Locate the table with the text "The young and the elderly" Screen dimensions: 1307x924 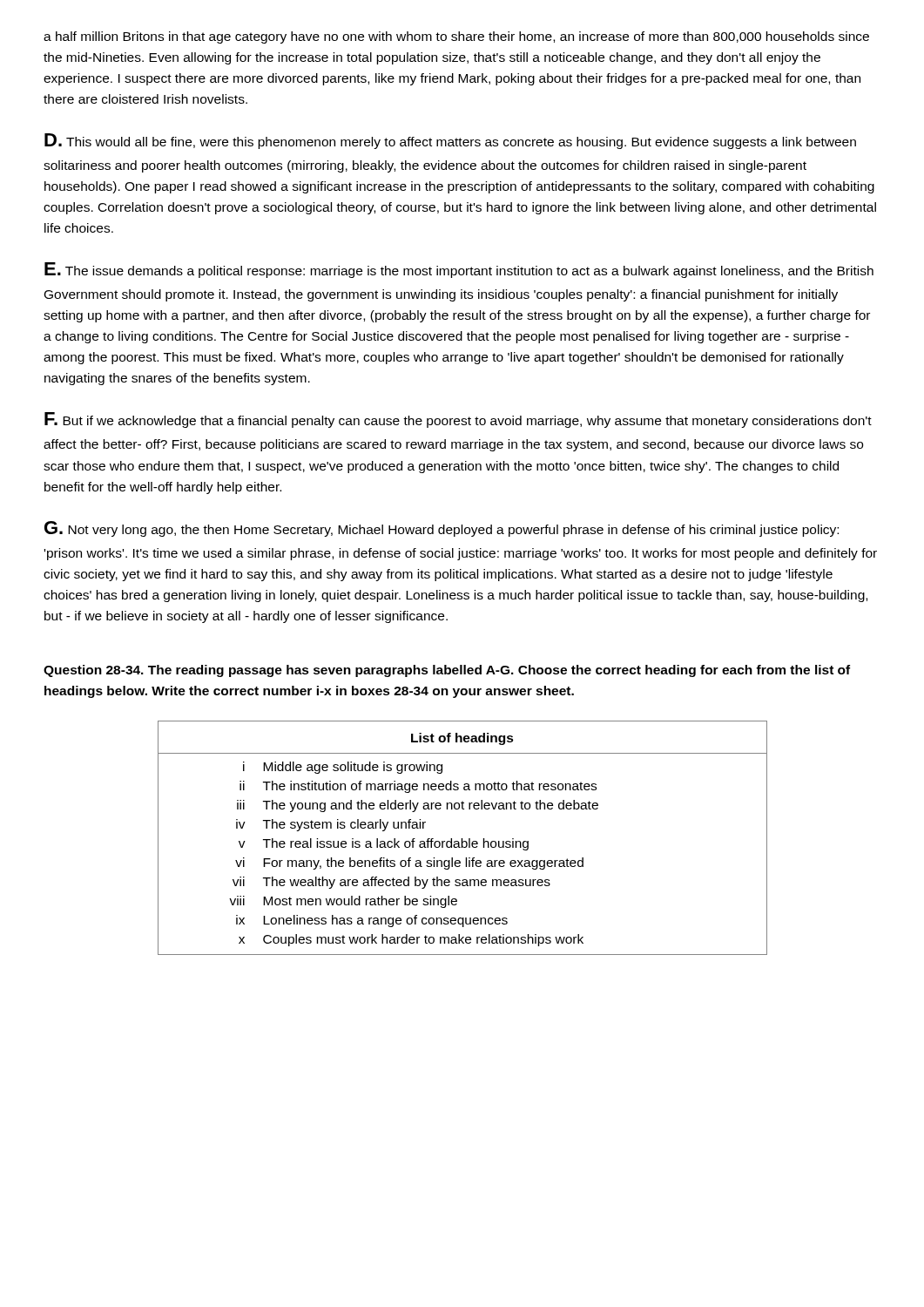coord(462,838)
